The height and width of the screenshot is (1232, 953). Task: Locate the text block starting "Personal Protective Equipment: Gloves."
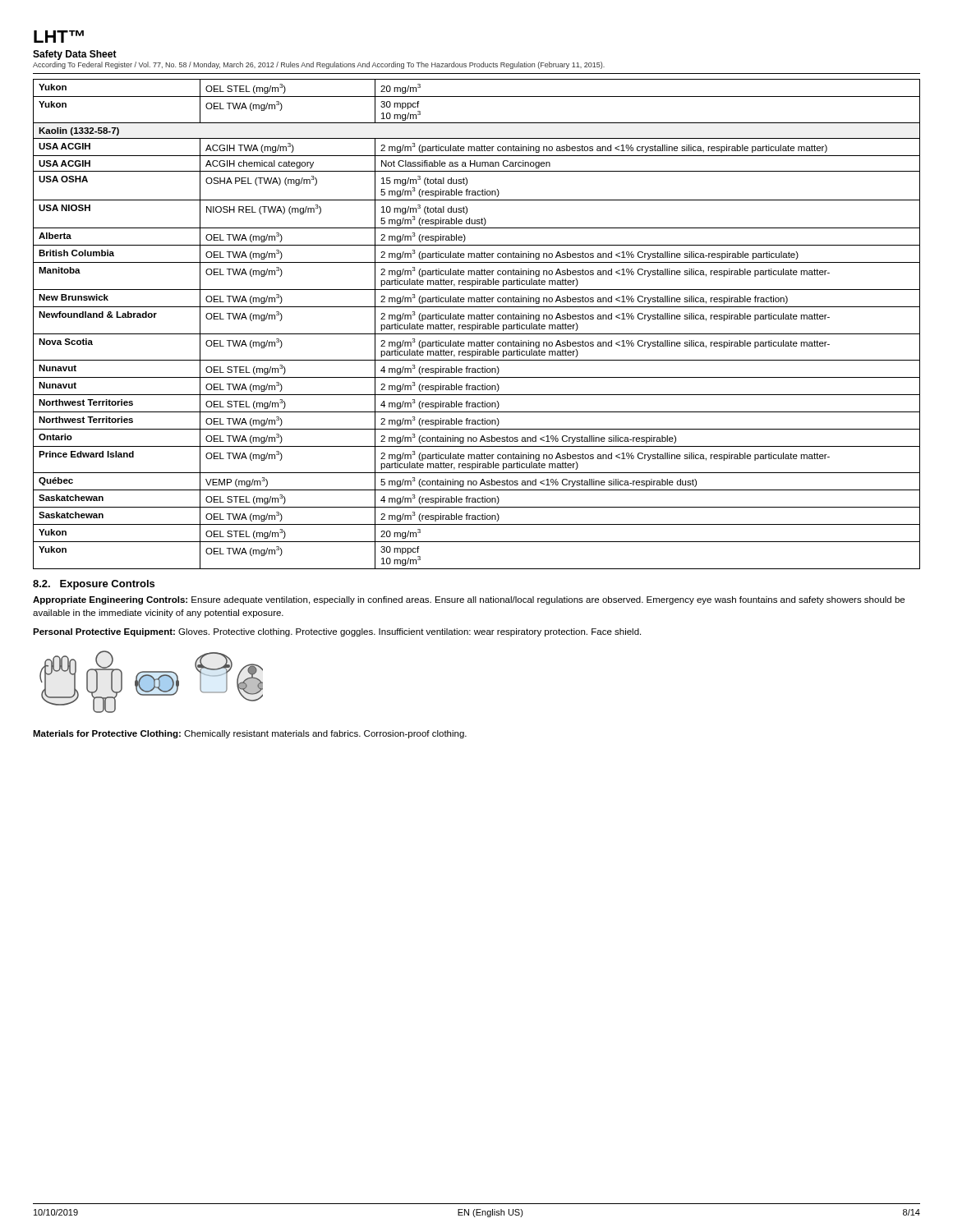click(x=337, y=632)
